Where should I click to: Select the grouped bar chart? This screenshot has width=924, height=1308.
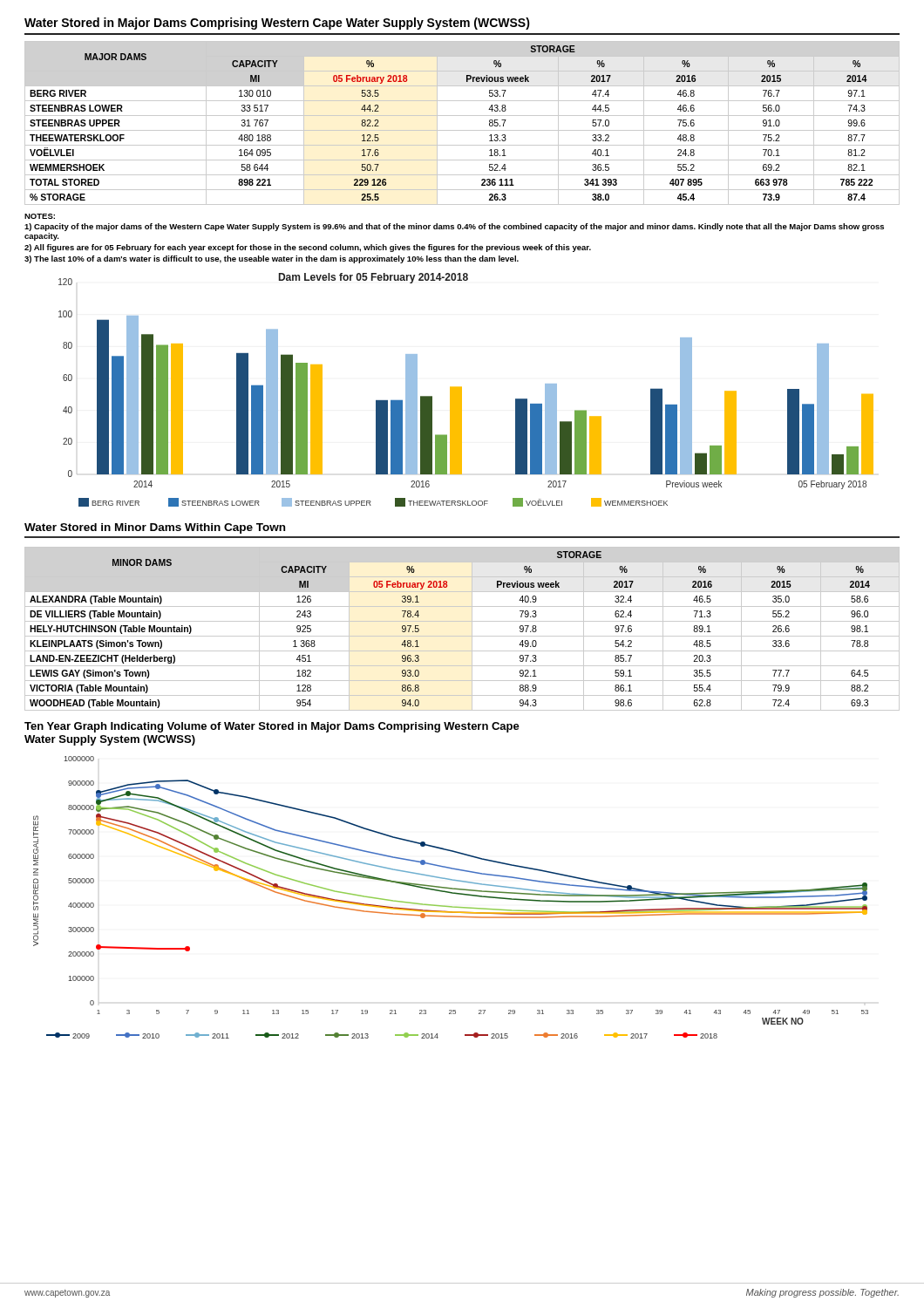coord(460,392)
